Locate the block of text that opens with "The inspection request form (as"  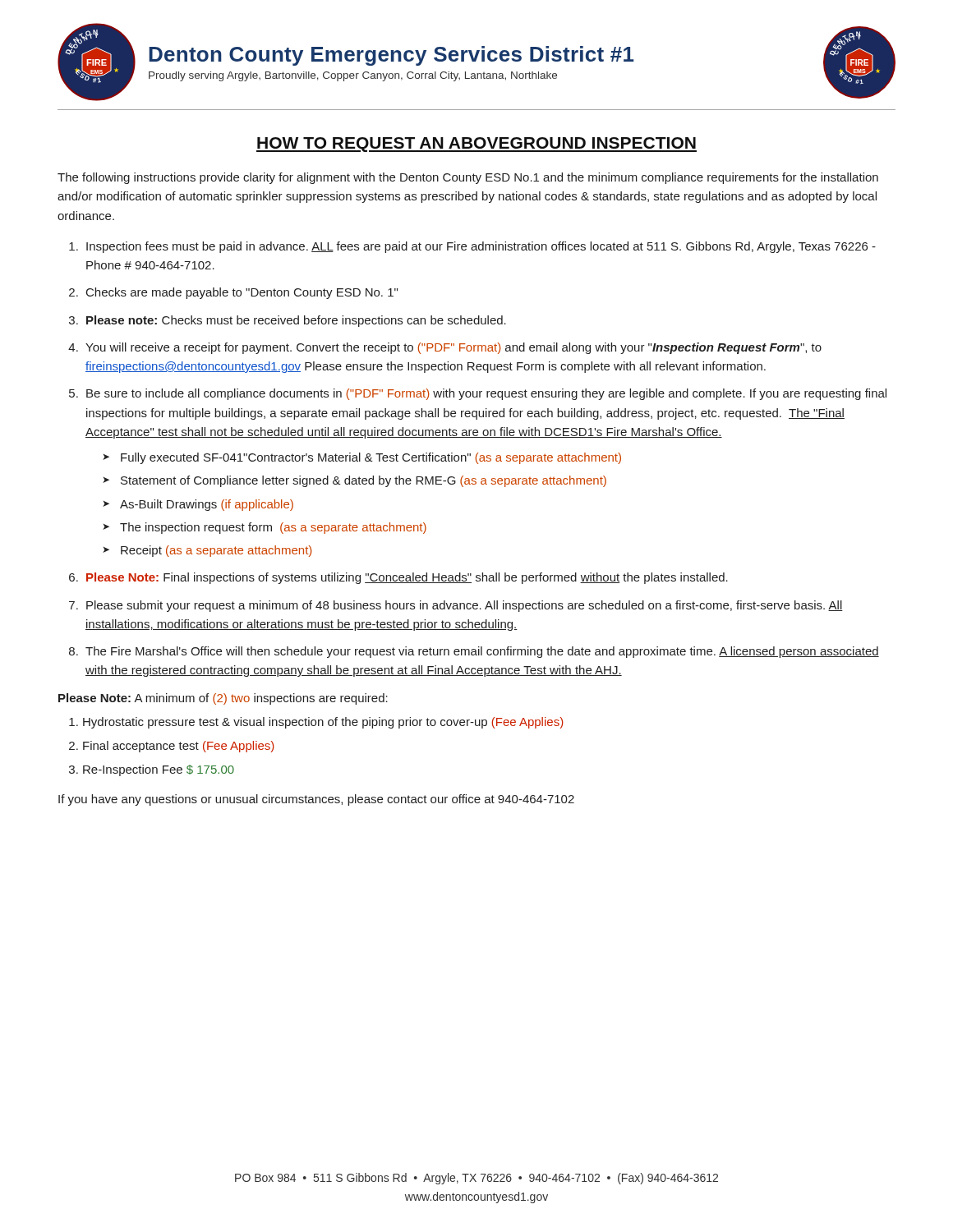(x=273, y=527)
